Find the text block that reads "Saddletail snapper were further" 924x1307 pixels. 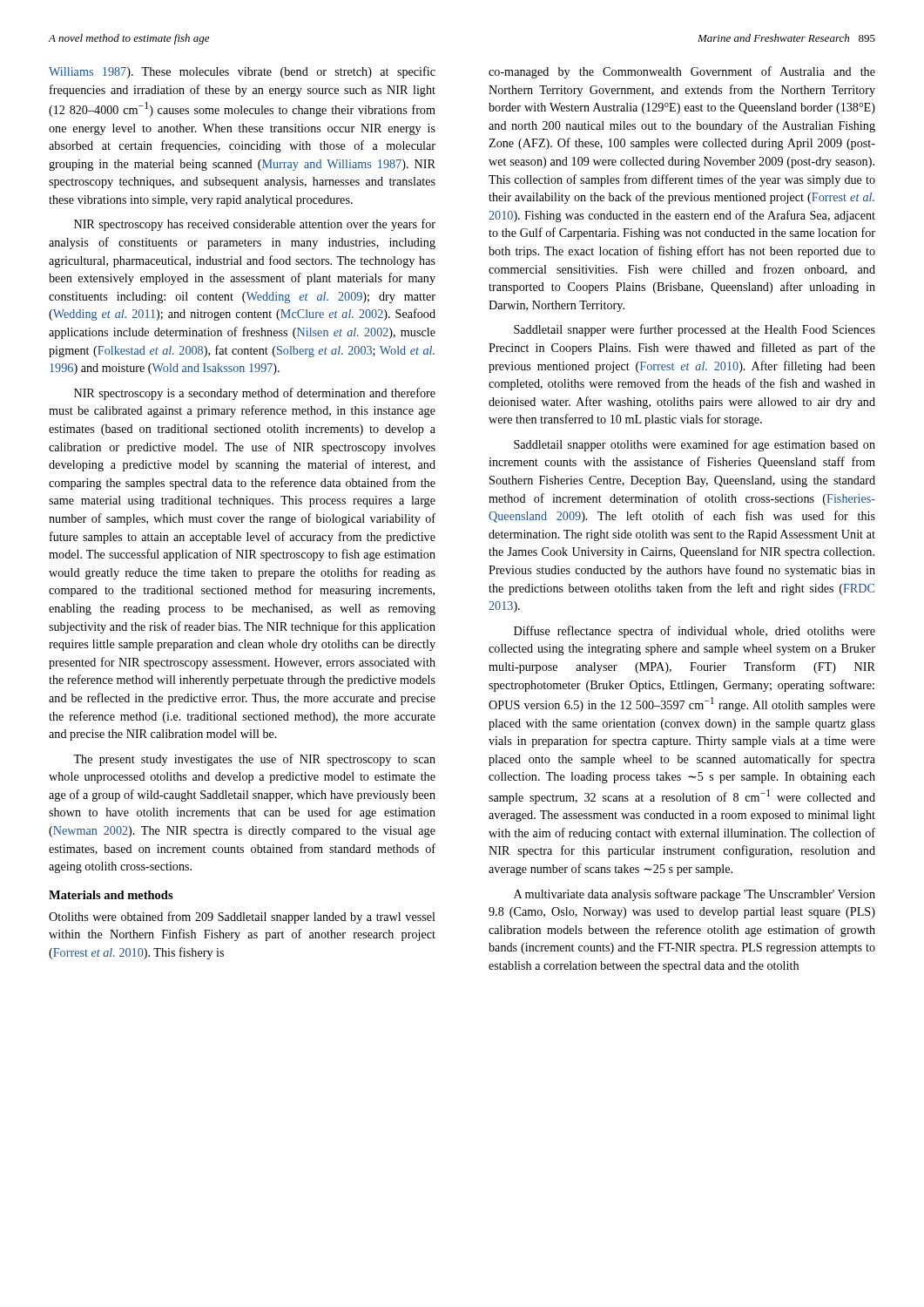[682, 375]
